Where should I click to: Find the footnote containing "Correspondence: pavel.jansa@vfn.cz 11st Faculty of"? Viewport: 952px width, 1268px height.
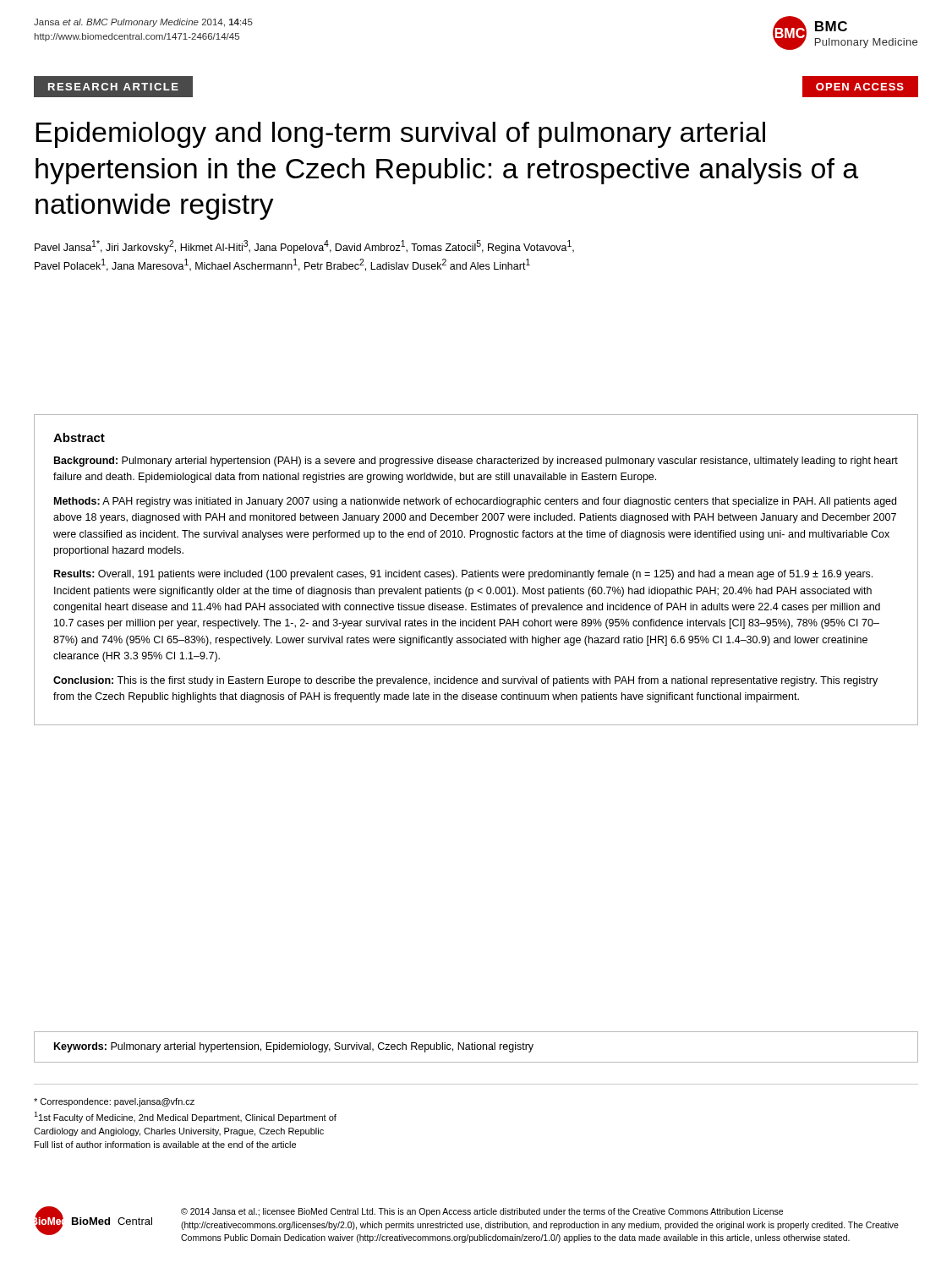point(185,1123)
